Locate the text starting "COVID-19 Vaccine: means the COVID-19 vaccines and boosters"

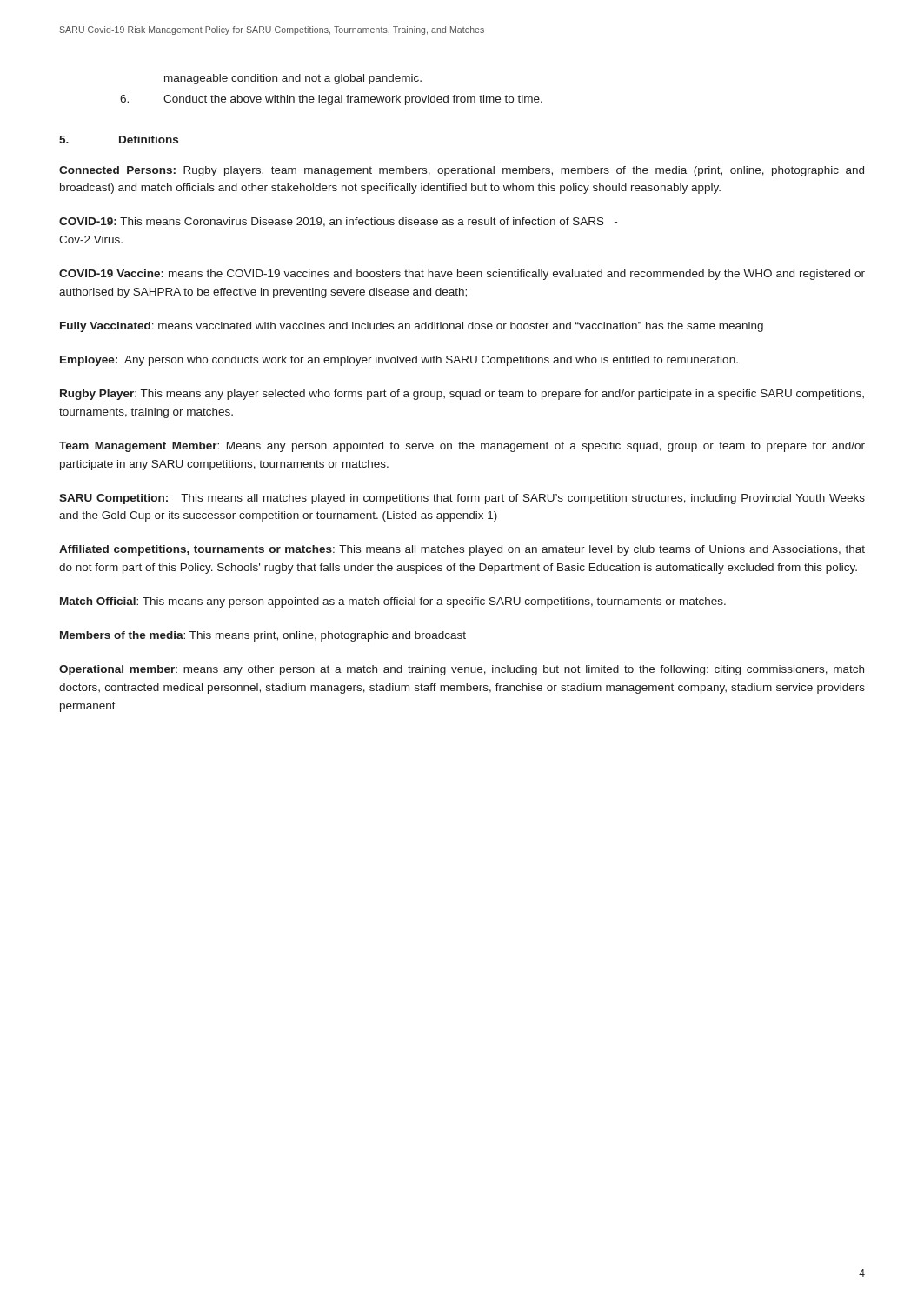click(462, 283)
